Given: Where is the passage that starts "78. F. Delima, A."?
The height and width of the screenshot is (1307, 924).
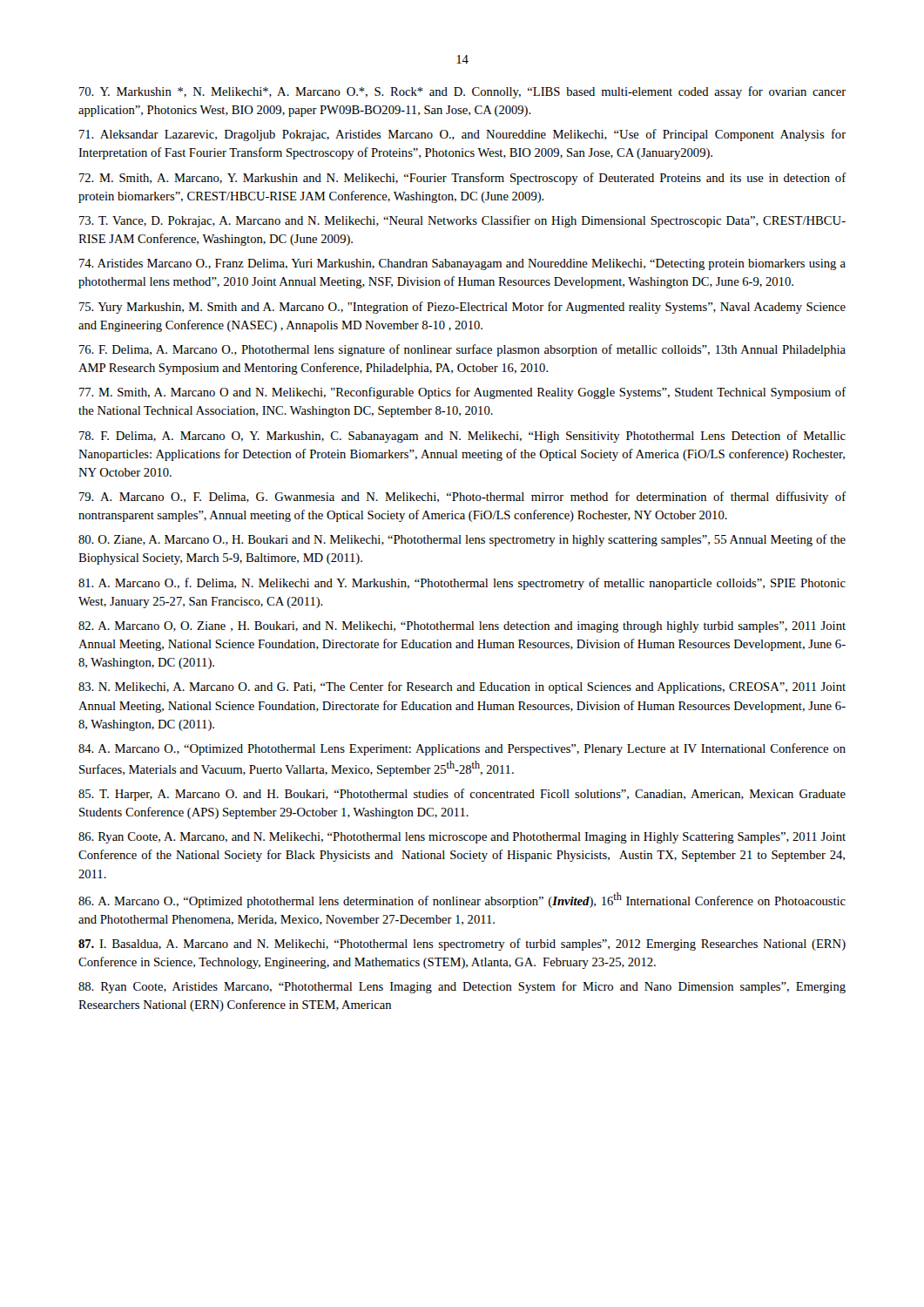Looking at the screenshot, I should click(x=462, y=454).
